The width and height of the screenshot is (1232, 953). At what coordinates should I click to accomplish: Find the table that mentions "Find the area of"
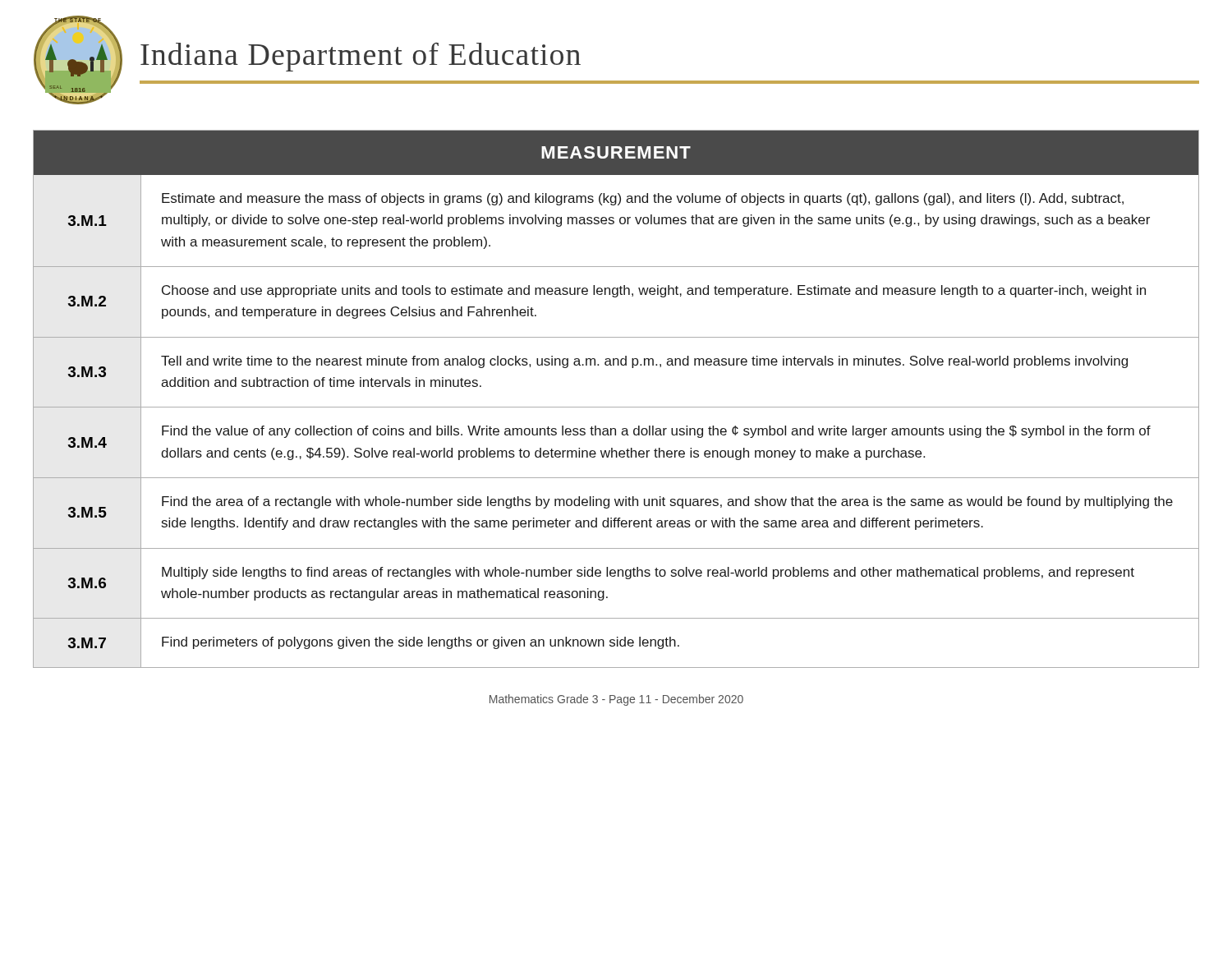tap(616, 399)
